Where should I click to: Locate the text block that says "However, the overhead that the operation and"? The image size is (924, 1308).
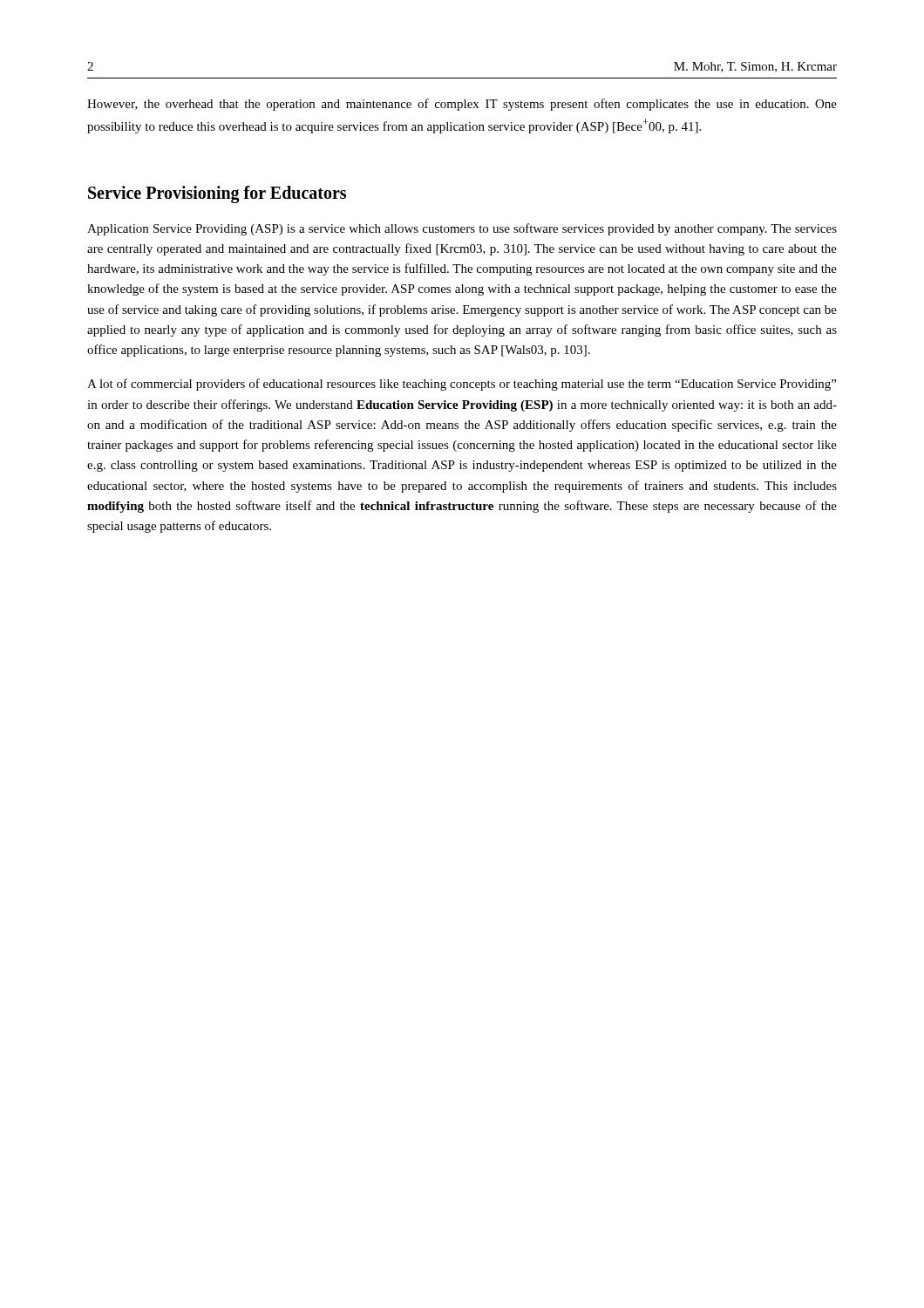(x=462, y=115)
